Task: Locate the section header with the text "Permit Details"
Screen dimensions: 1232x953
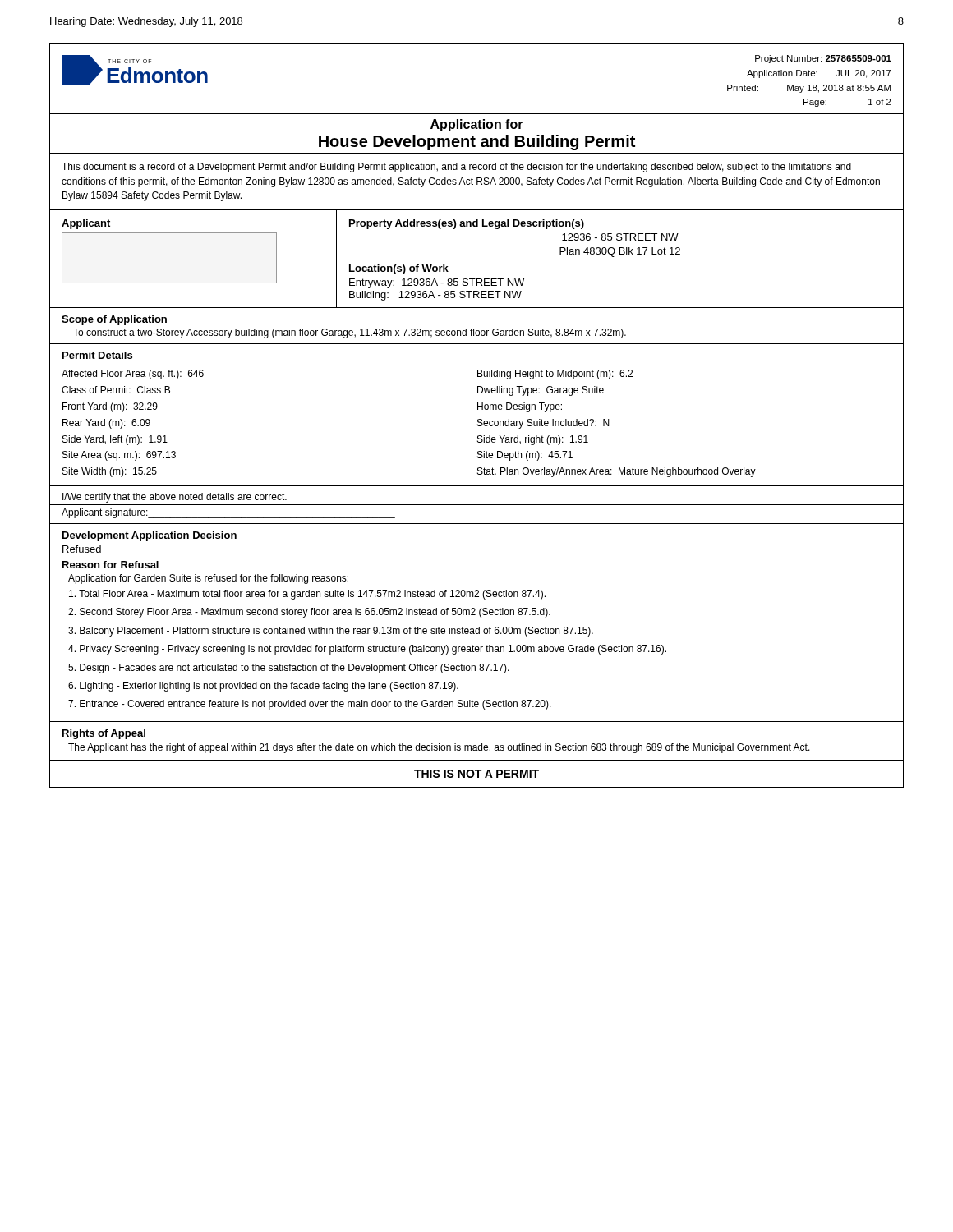Action: [x=97, y=356]
